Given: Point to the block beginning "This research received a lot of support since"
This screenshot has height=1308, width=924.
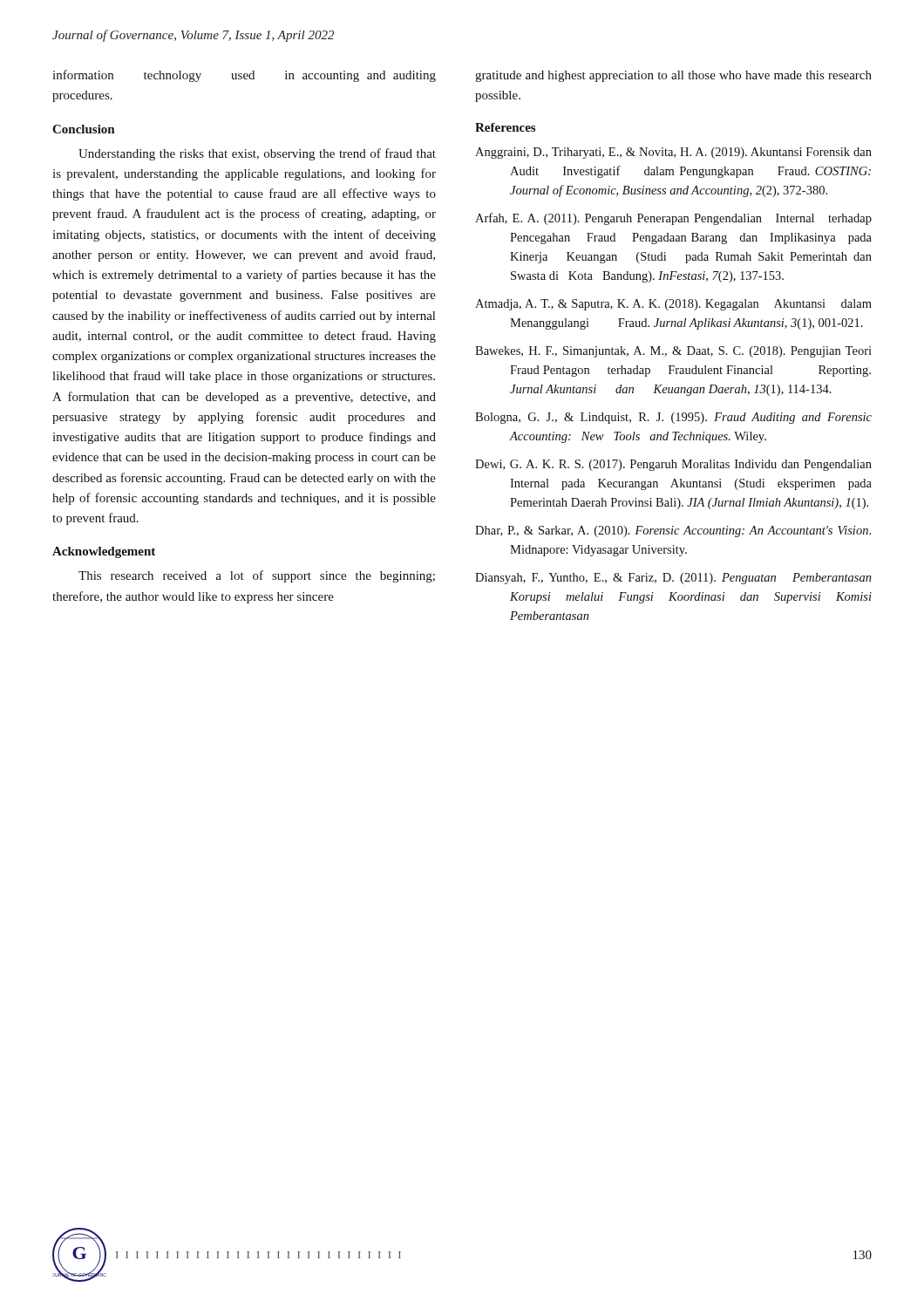Looking at the screenshot, I should 244,586.
